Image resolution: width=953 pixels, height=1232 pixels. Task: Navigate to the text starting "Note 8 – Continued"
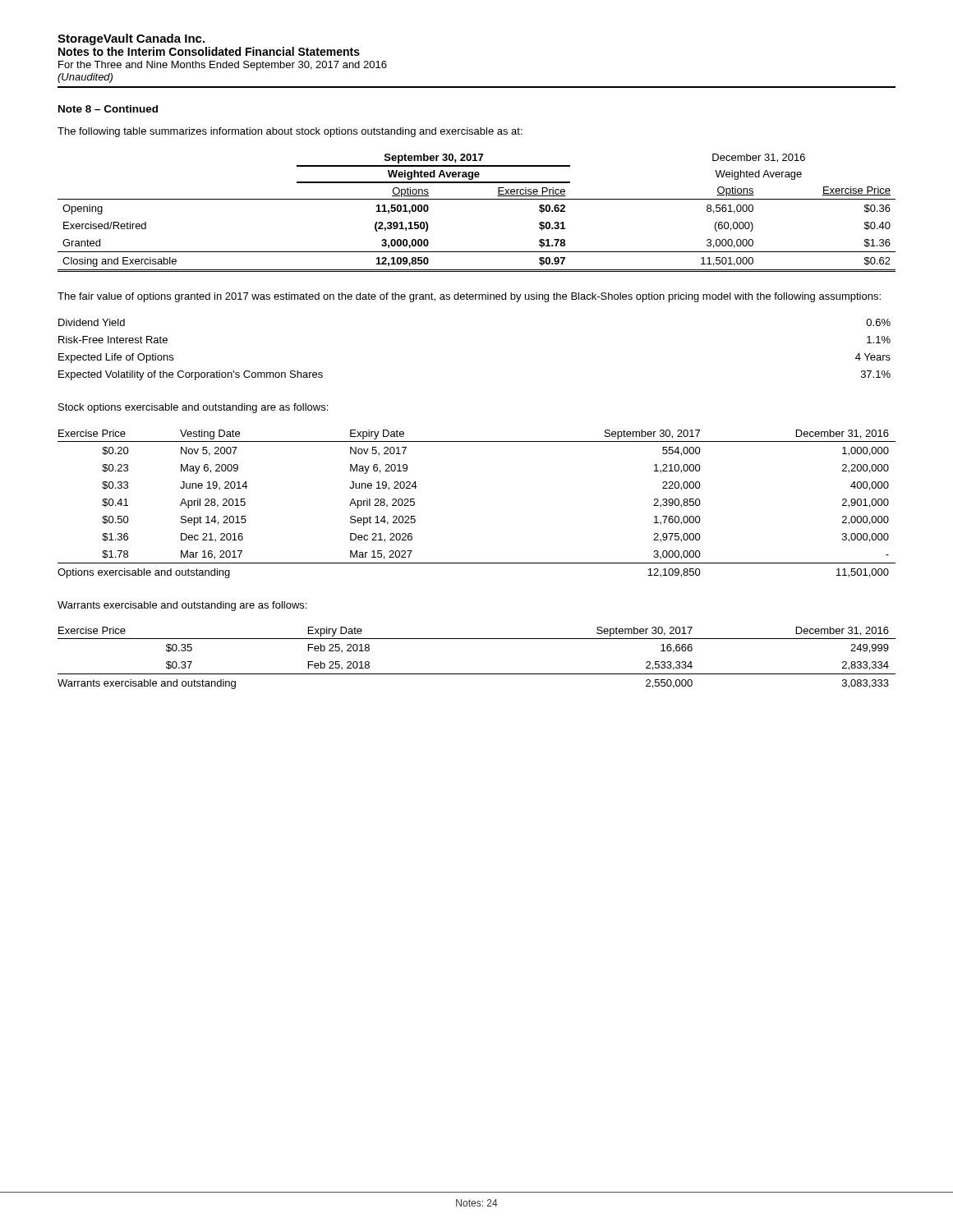(108, 109)
